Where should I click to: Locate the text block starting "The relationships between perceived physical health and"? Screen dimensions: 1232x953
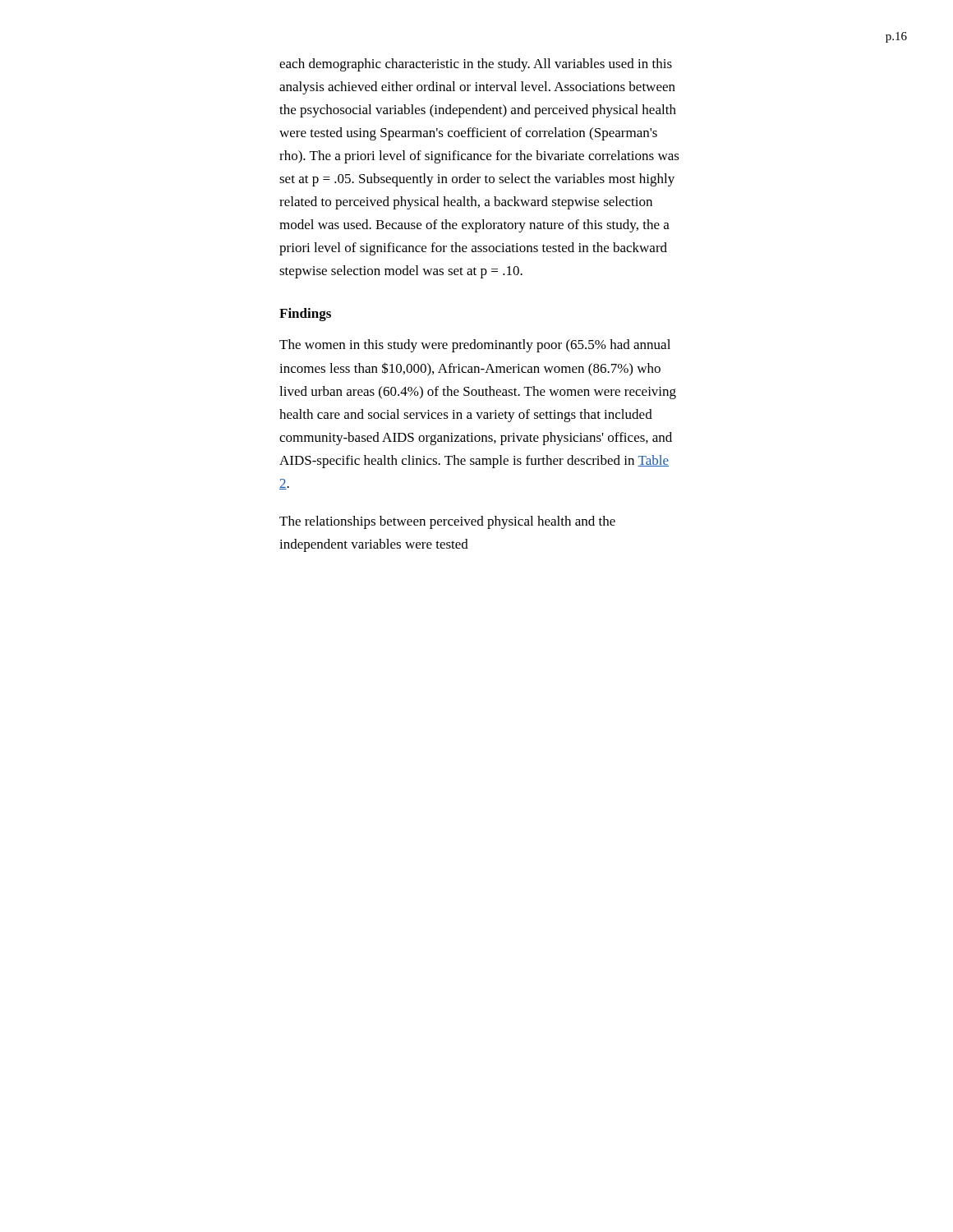(447, 532)
